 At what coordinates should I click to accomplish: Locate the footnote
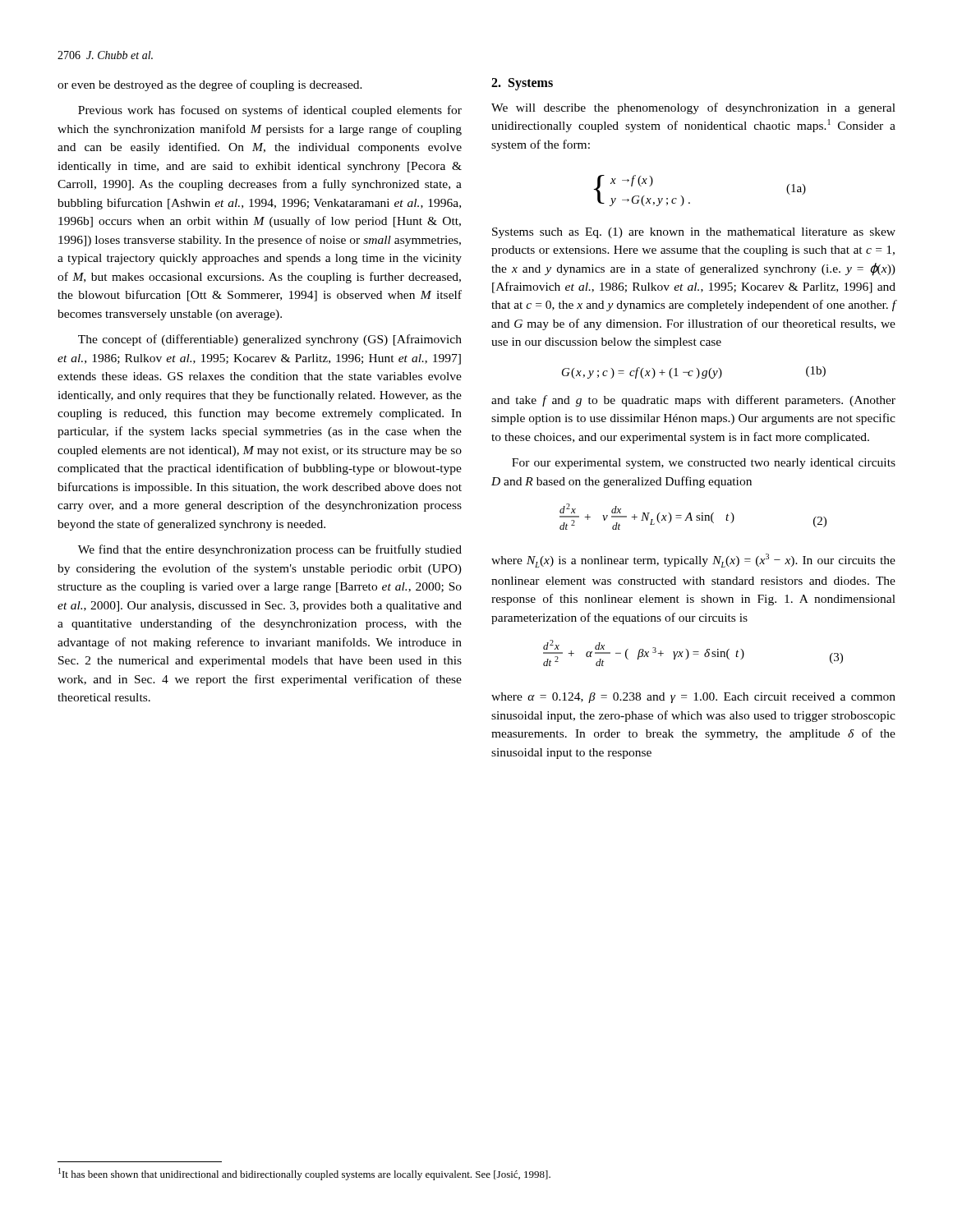pyautogui.click(x=304, y=1174)
